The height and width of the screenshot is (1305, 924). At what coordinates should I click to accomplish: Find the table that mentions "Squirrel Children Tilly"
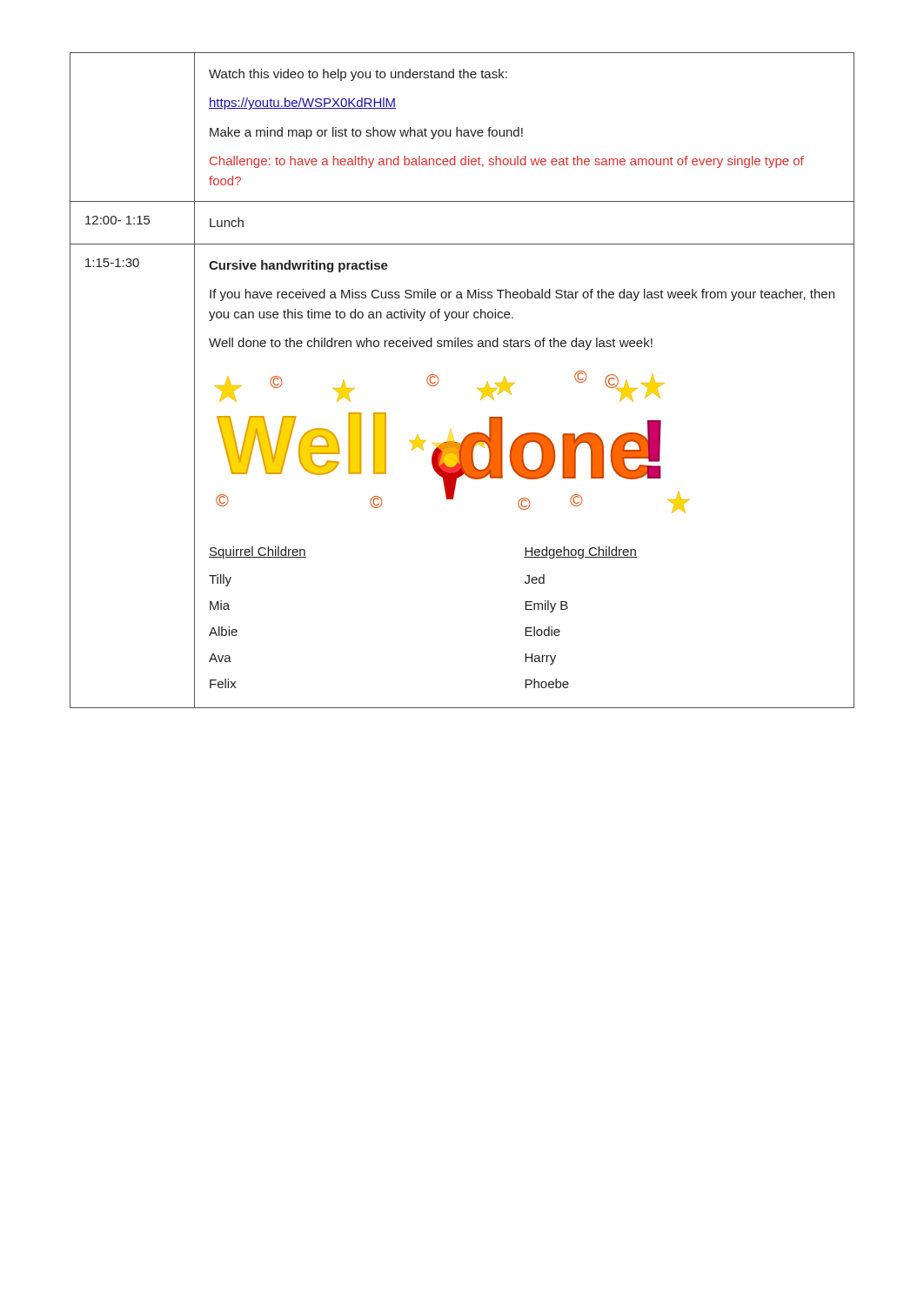tap(524, 619)
